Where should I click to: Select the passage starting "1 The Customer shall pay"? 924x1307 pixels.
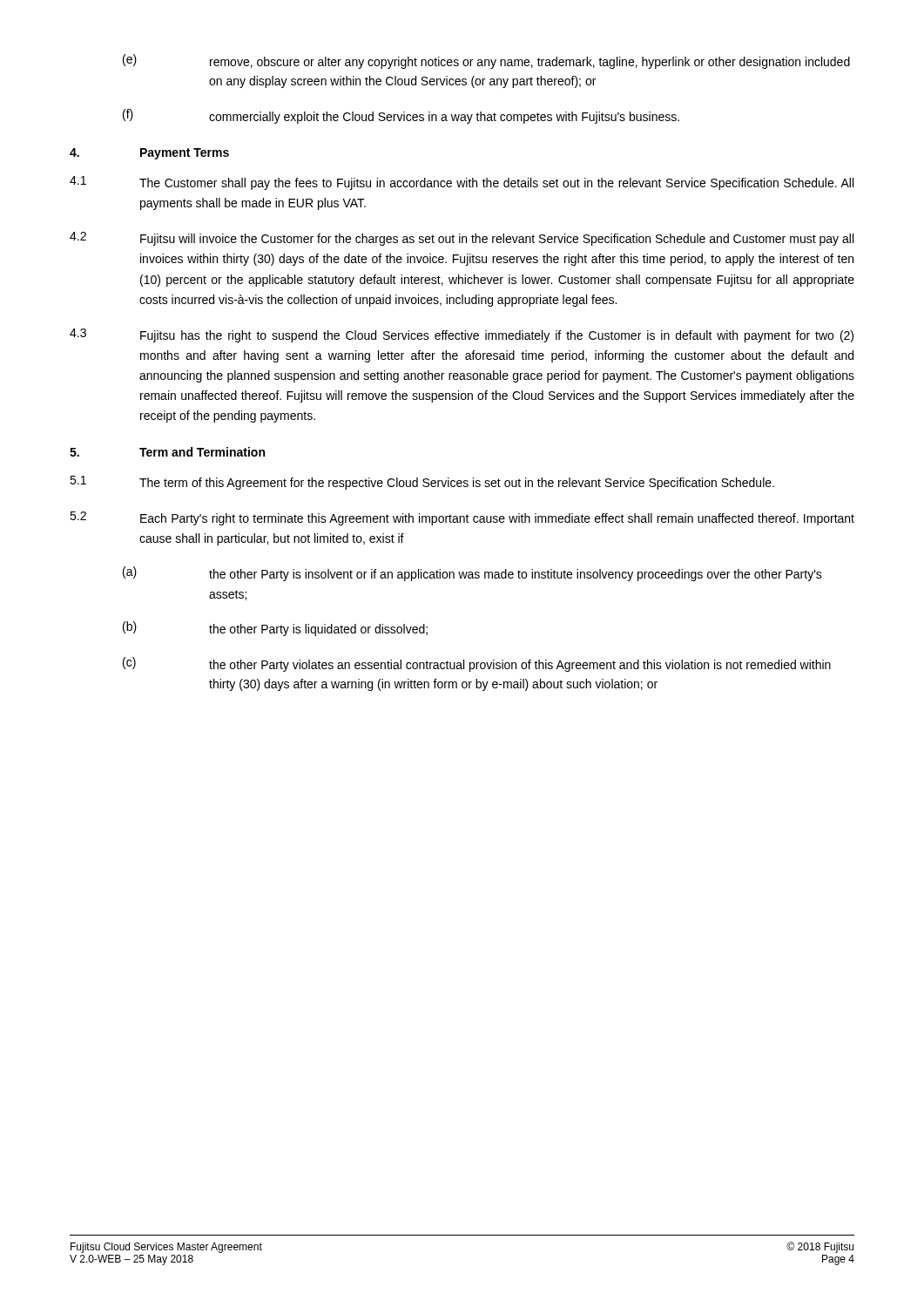click(x=462, y=194)
